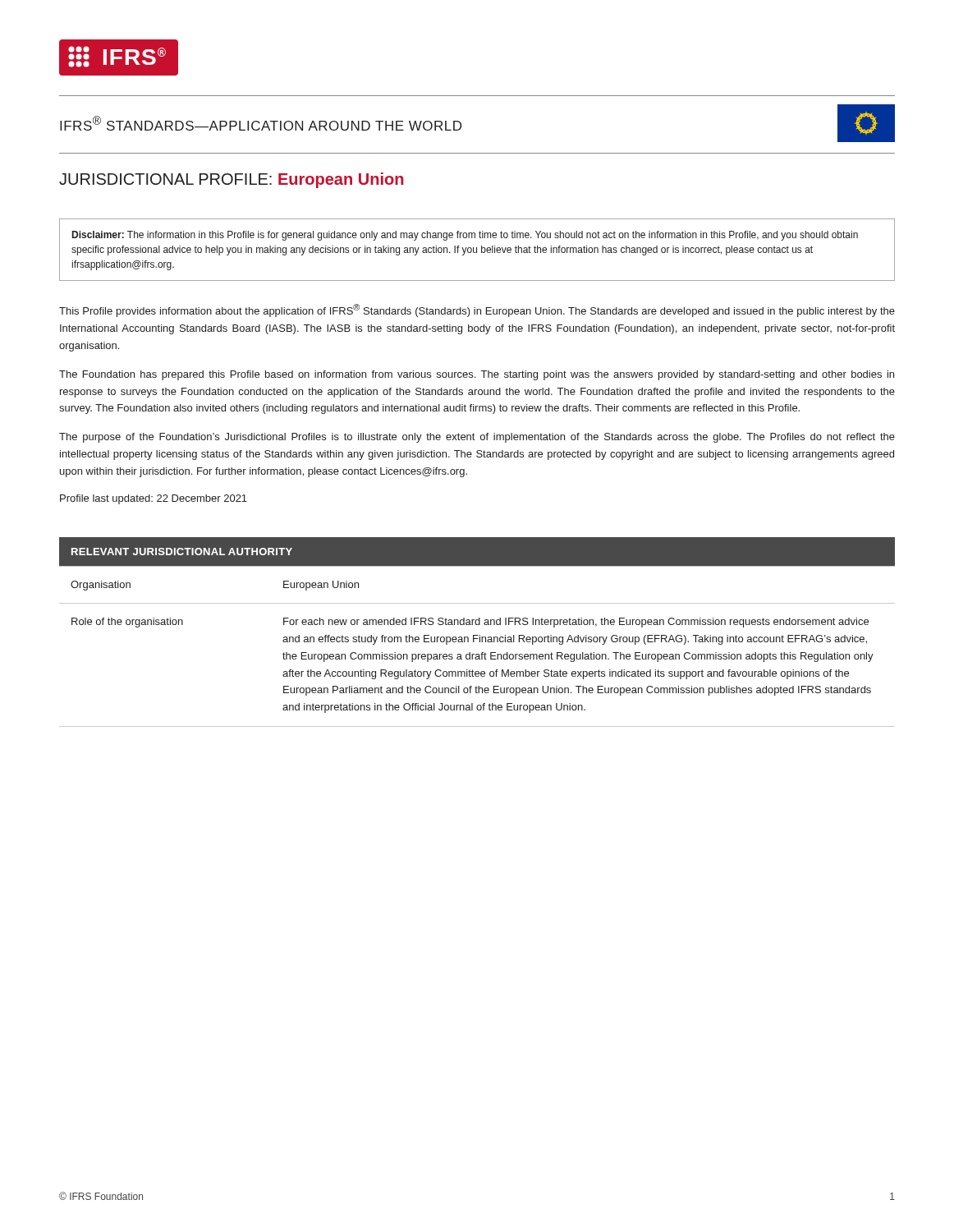The width and height of the screenshot is (954, 1232).
Task: Find the block starting "IFRS® STANDARDS—APPLICATION AROUND THE"
Action: click(477, 124)
